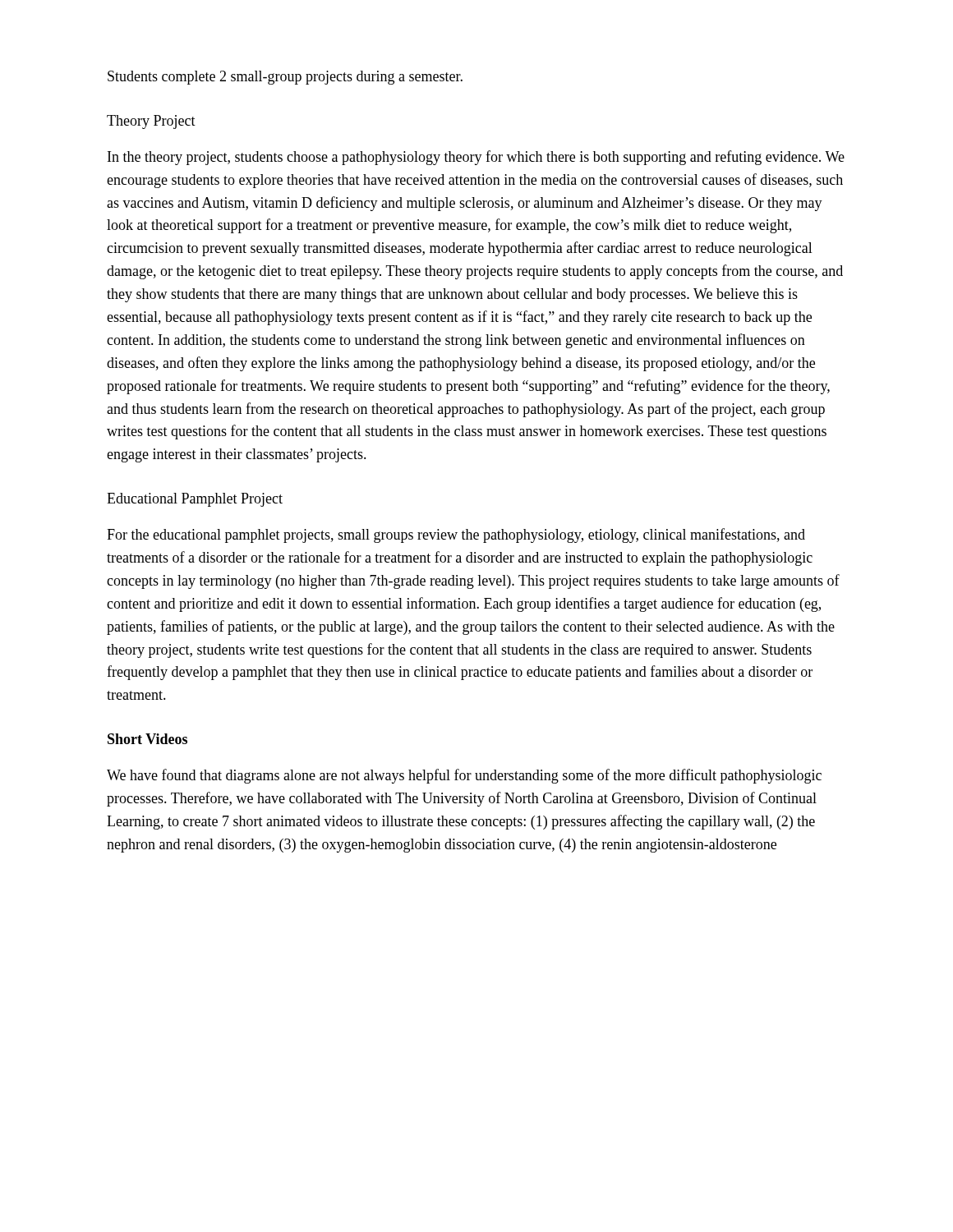Select the block starting "Students complete 2 small-group"
The height and width of the screenshot is (1232, 953).
(285, 78)
